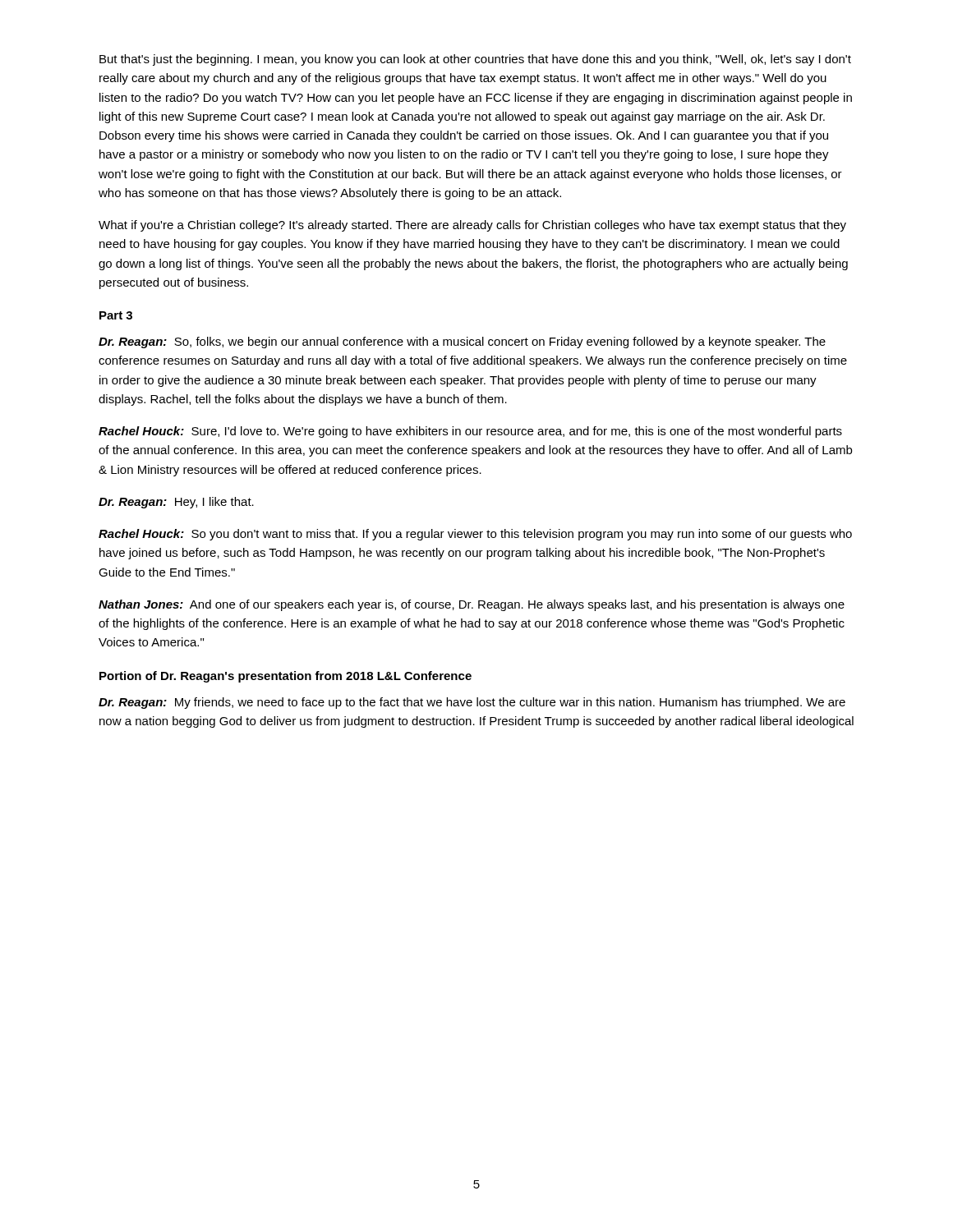953x1232 pixels.
Task: Find the text block with the text "Rachel Houck: Sure, I'd love to."
Action: tap(476, 450)
